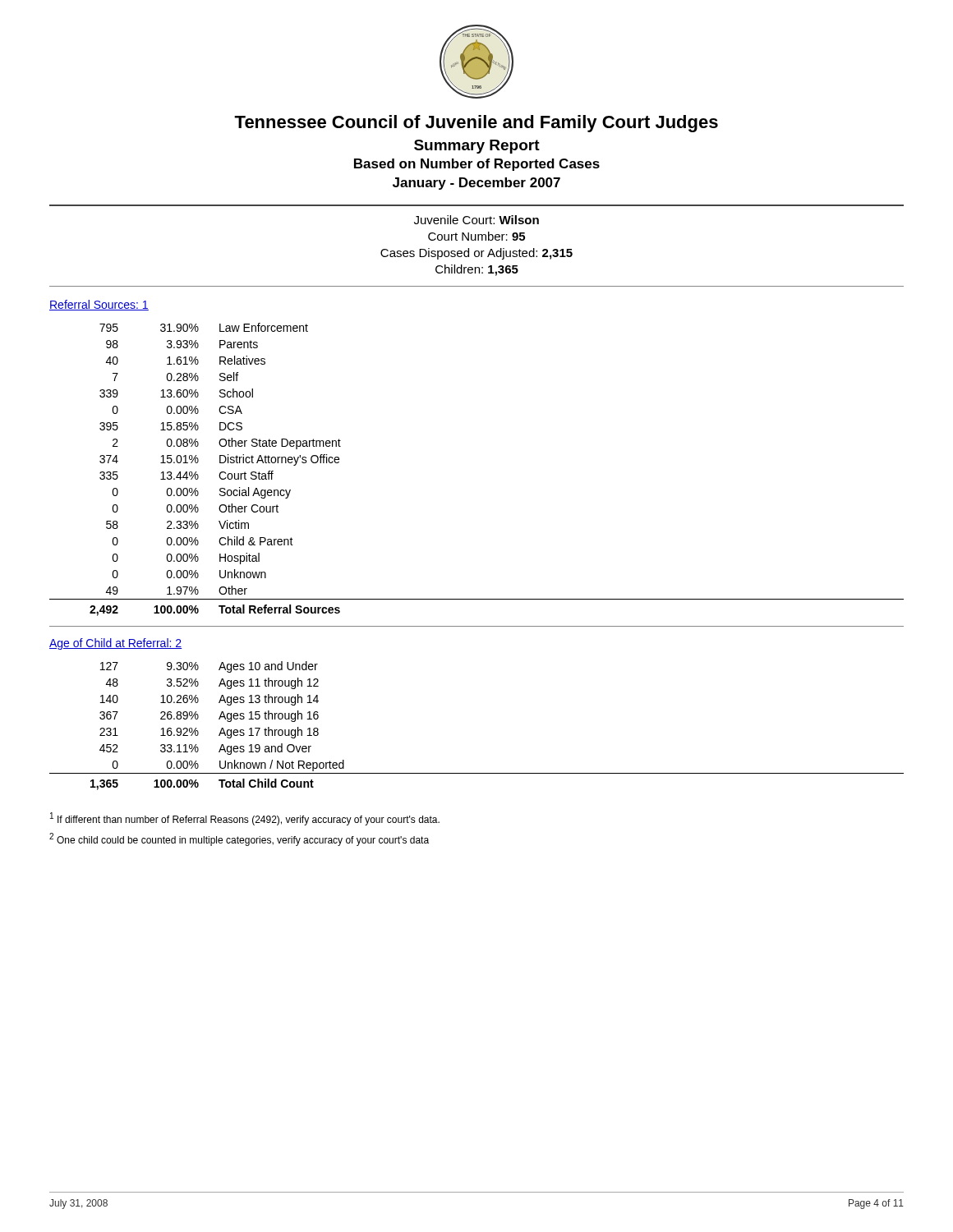
Task: Select the text that reads "Children: 1,365"
Action: point(476,269)
